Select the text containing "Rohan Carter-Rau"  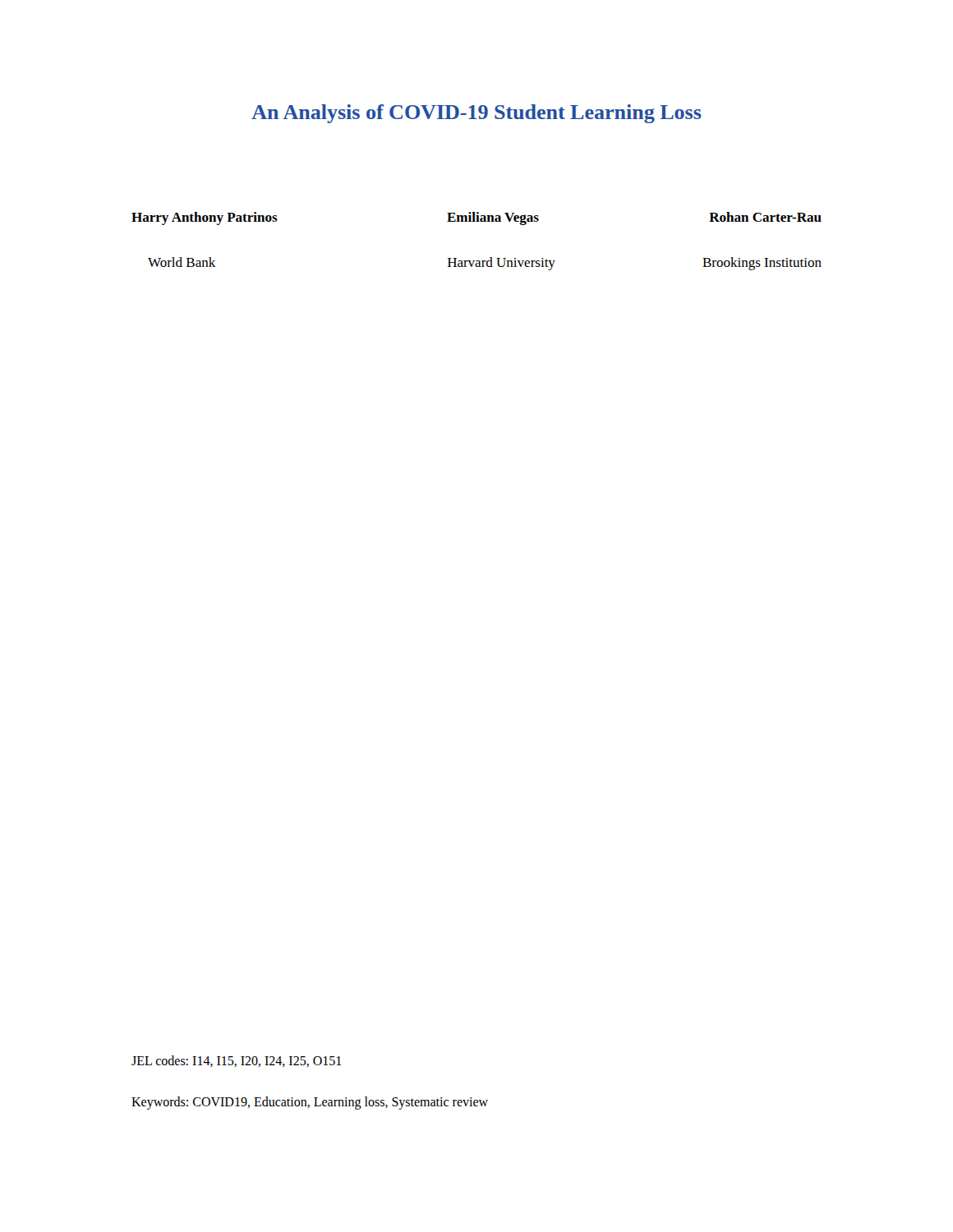(x=765, y=217)
